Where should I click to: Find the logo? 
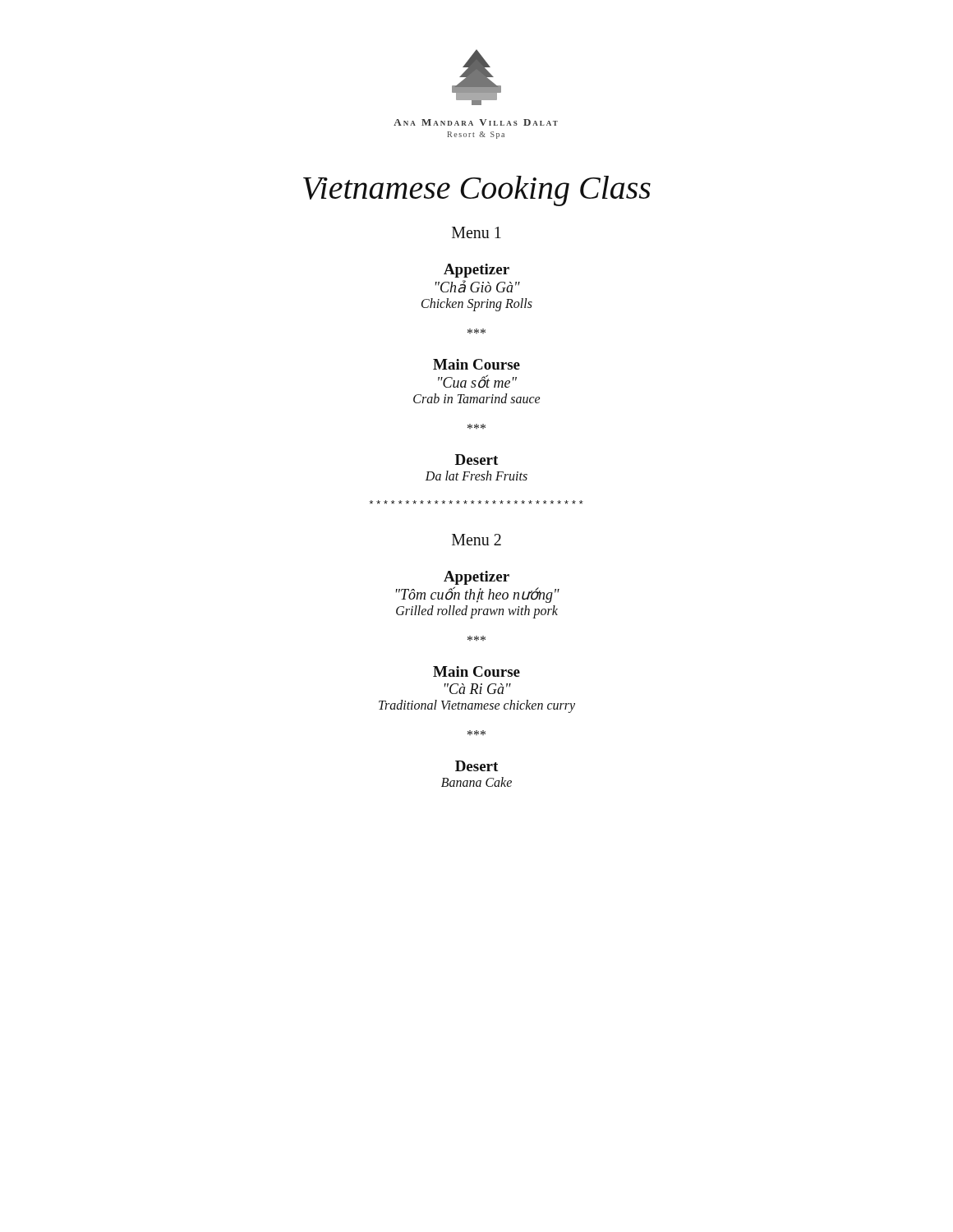point(476,90)
